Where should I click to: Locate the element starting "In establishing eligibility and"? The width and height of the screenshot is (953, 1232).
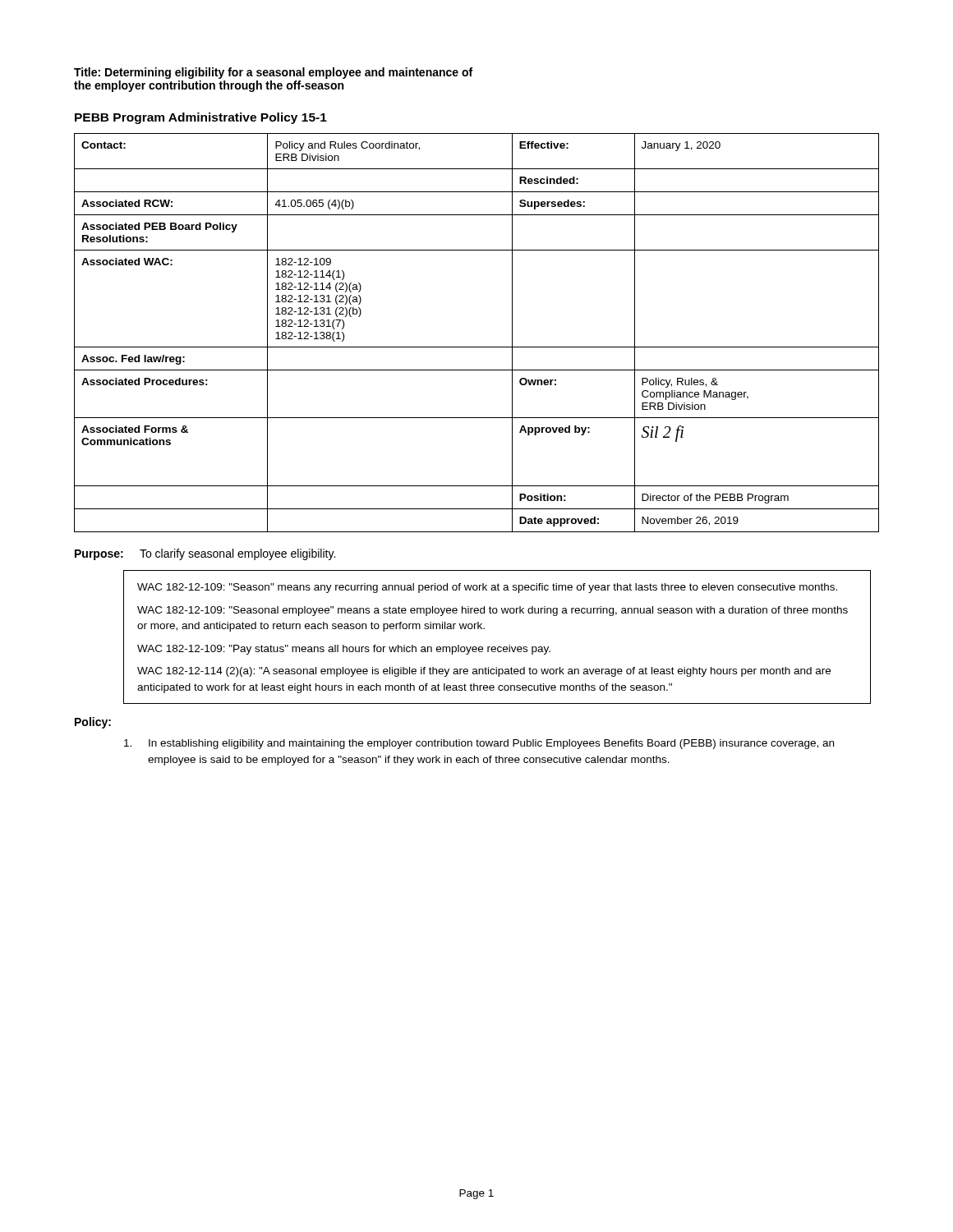coord(501,751)
